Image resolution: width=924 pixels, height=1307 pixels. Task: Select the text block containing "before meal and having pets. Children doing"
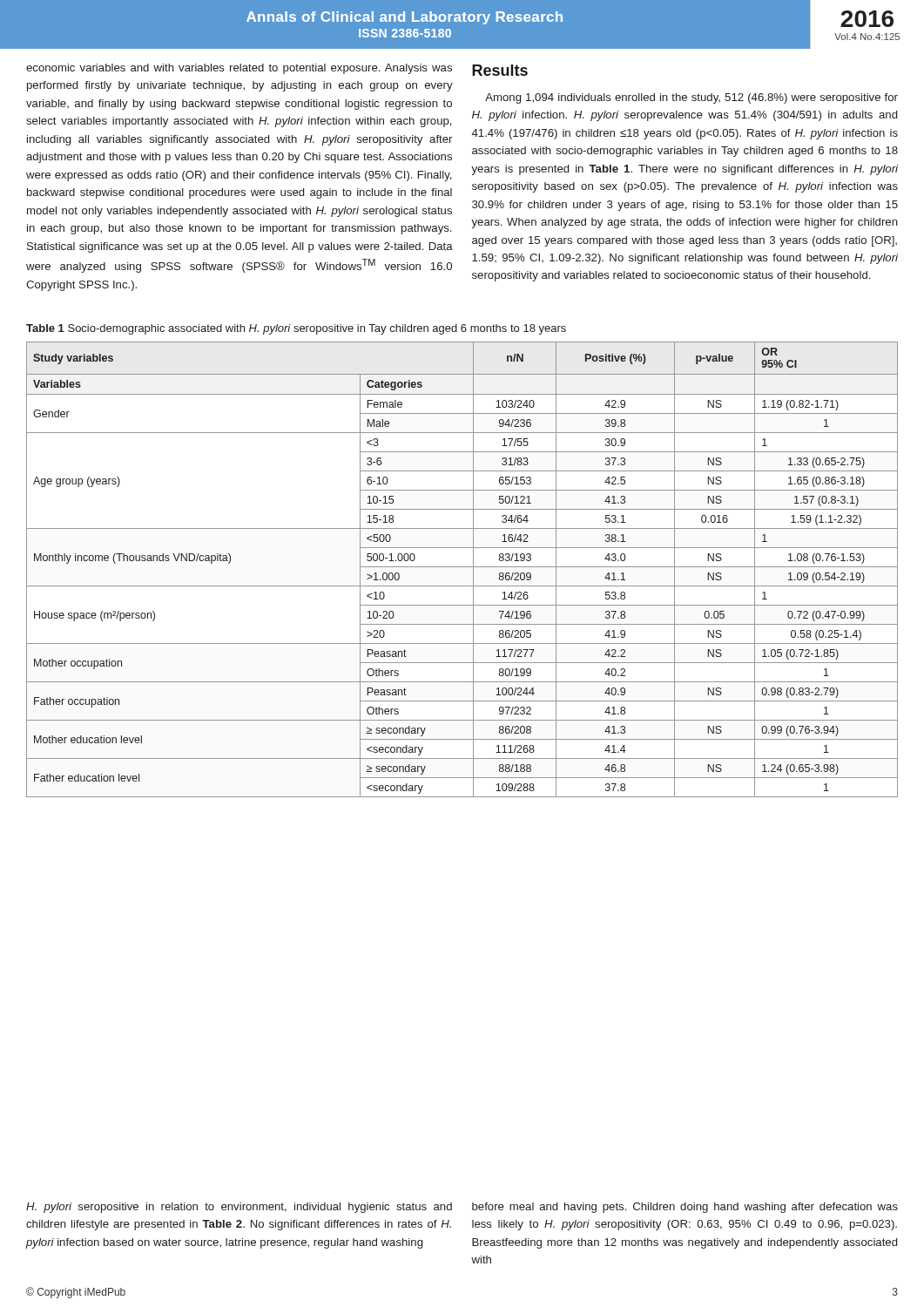click(685, 1233)
